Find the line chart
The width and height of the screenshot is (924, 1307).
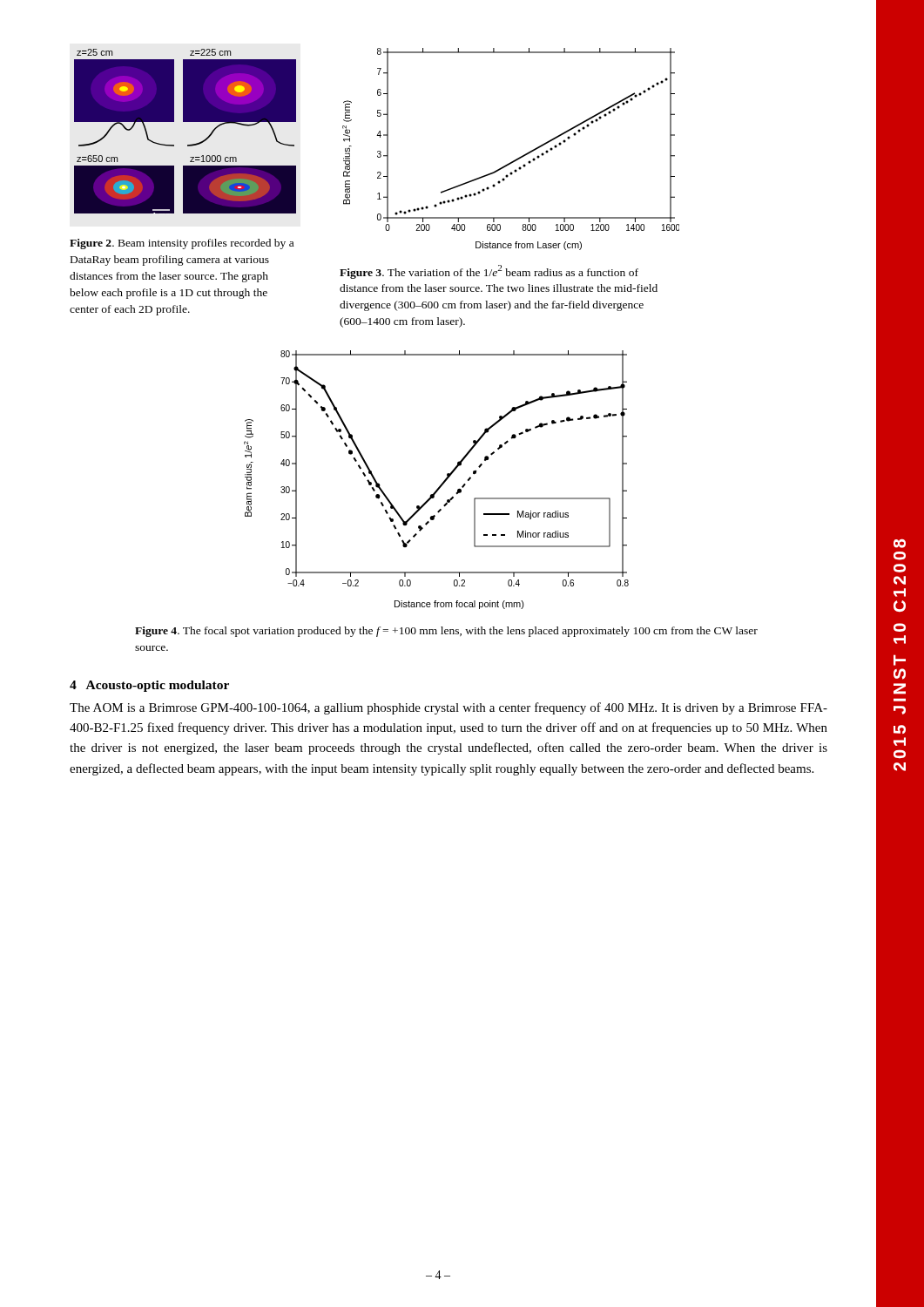449,483
